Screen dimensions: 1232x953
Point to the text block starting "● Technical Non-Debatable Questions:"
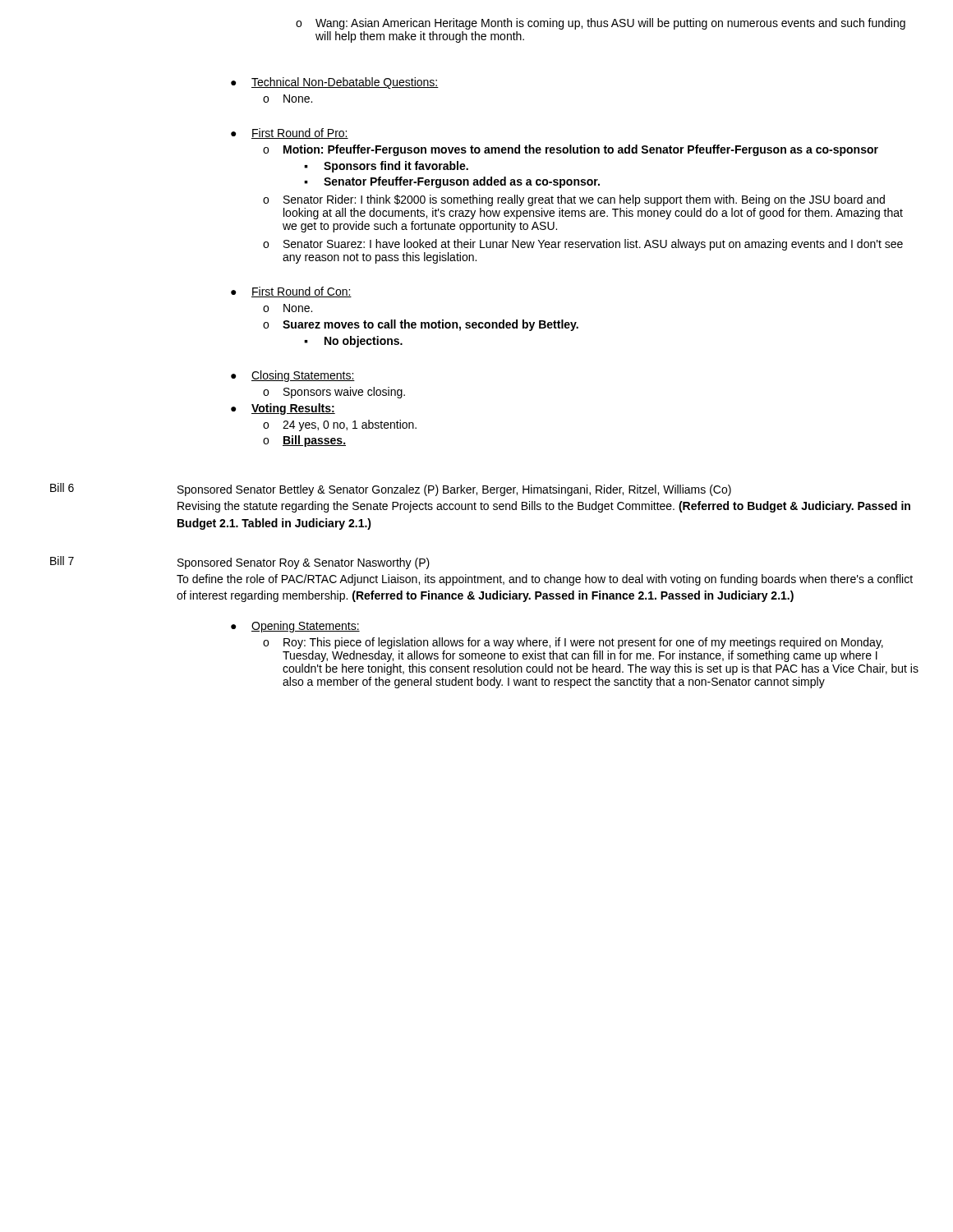pos(334,82)
